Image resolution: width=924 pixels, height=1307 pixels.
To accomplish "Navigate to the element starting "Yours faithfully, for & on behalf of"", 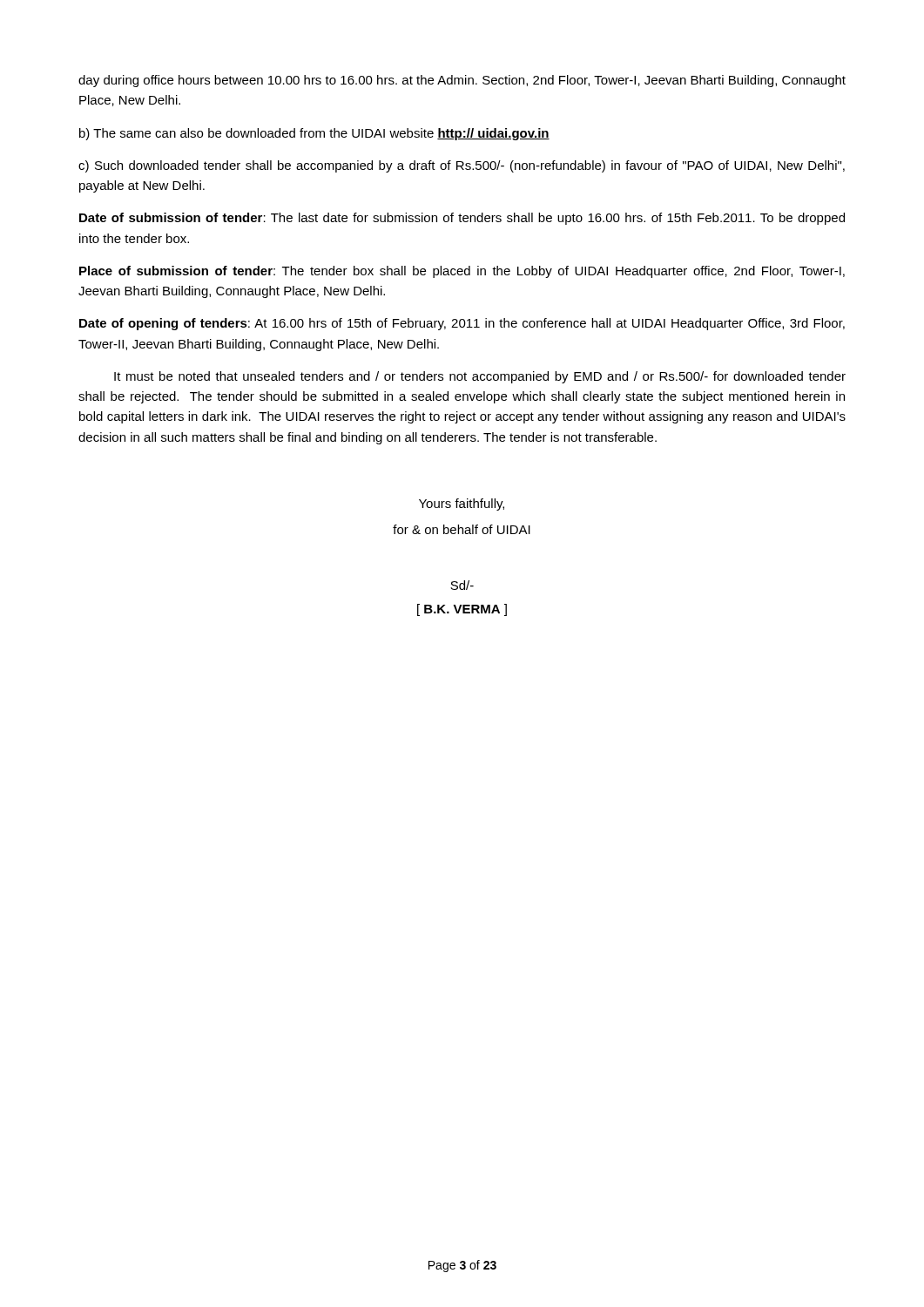I will [462, 516].
